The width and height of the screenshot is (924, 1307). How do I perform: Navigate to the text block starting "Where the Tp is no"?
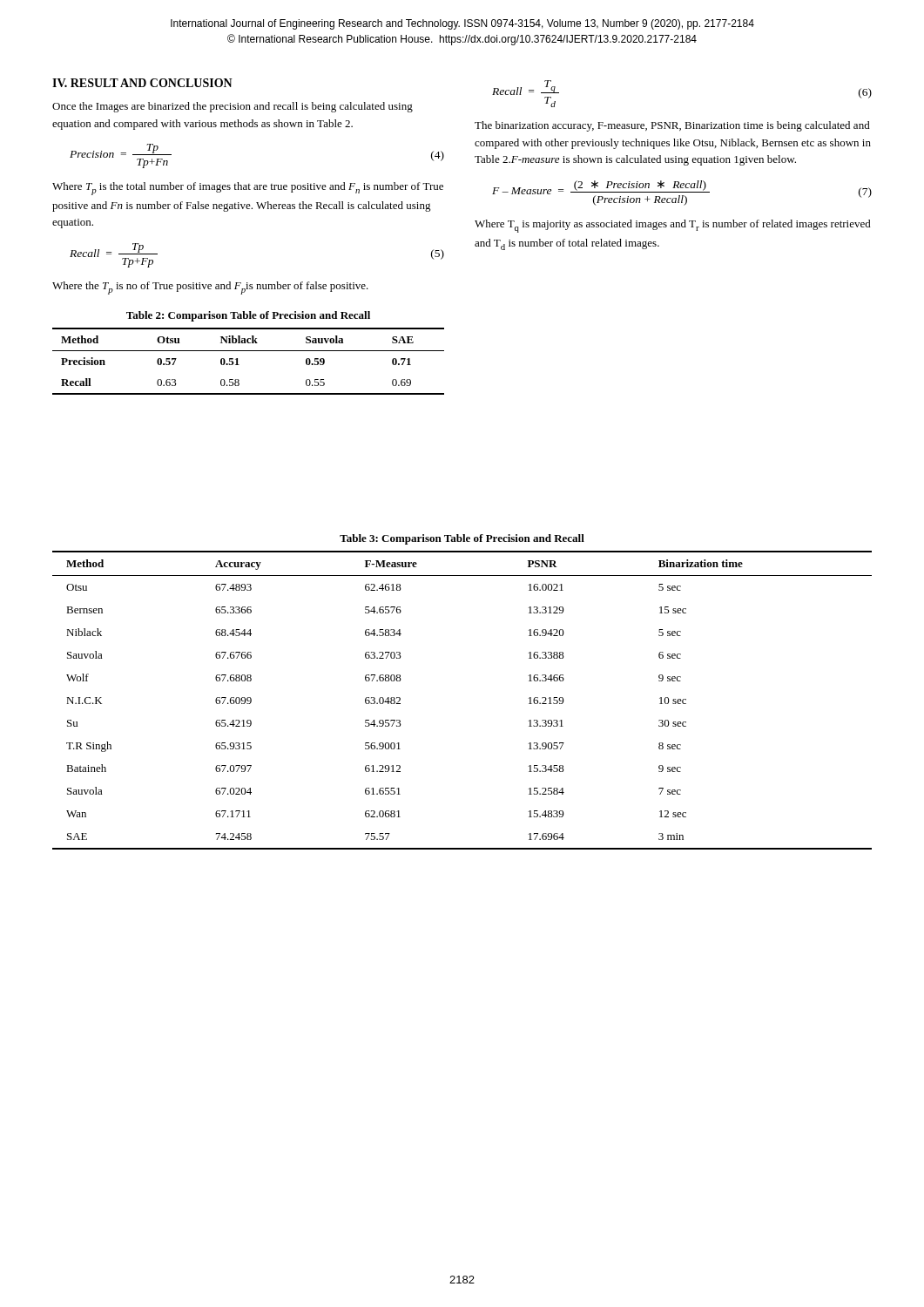(x=210, y=286)
